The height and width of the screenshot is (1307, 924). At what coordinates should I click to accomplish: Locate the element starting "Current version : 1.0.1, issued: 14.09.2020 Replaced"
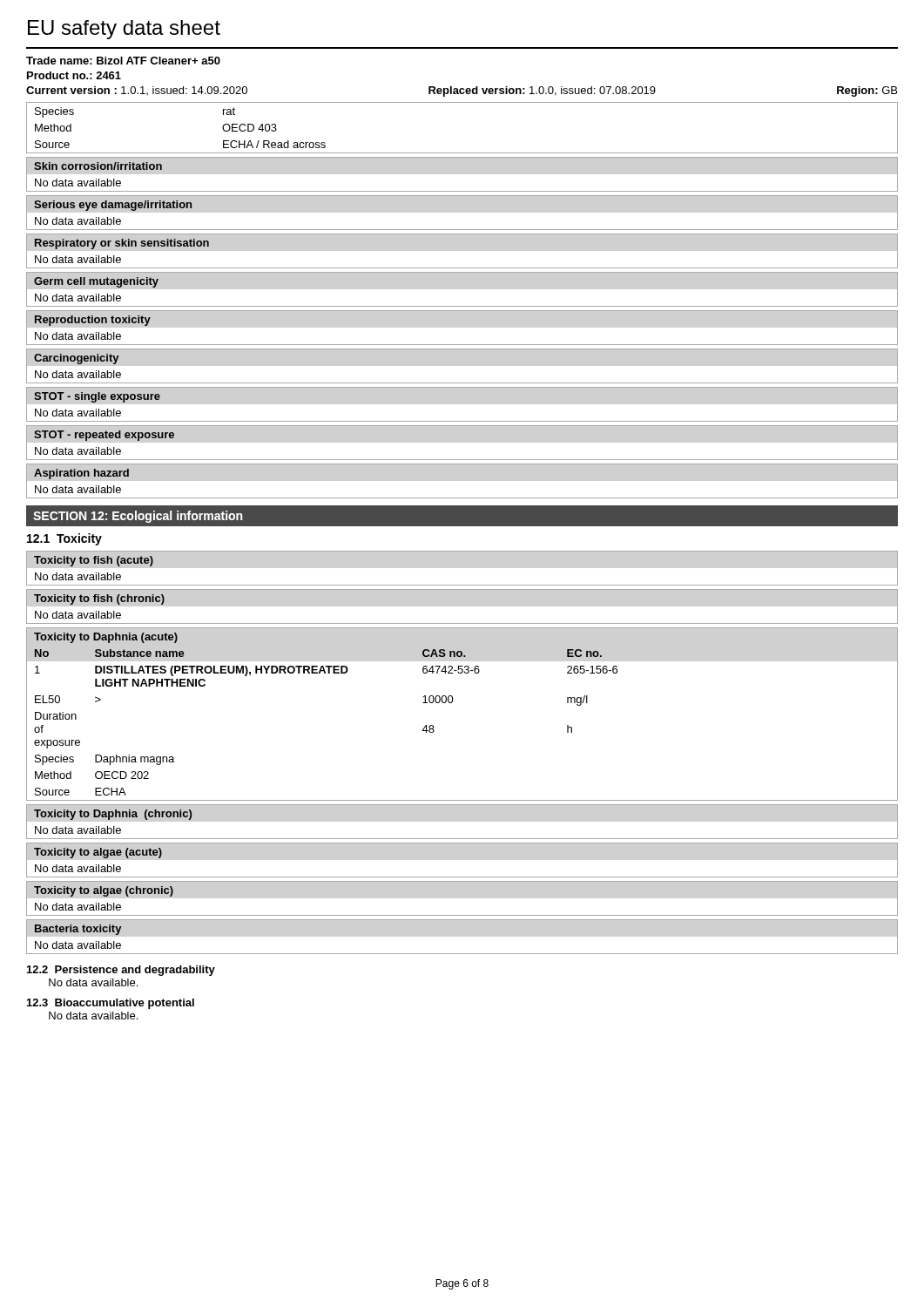point(462,90)
